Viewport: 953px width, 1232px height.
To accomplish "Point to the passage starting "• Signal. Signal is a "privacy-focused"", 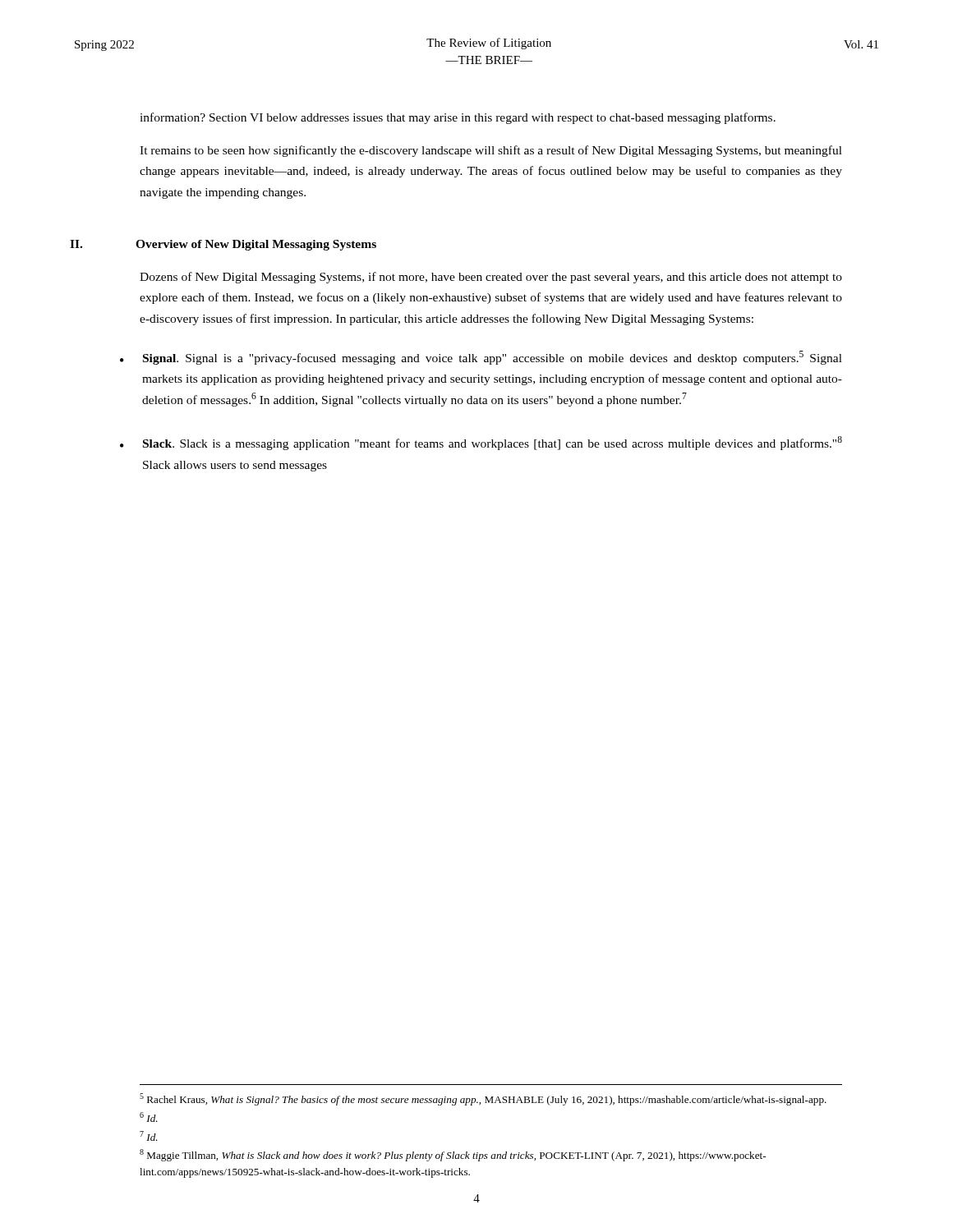I will (x=503, y=379).
